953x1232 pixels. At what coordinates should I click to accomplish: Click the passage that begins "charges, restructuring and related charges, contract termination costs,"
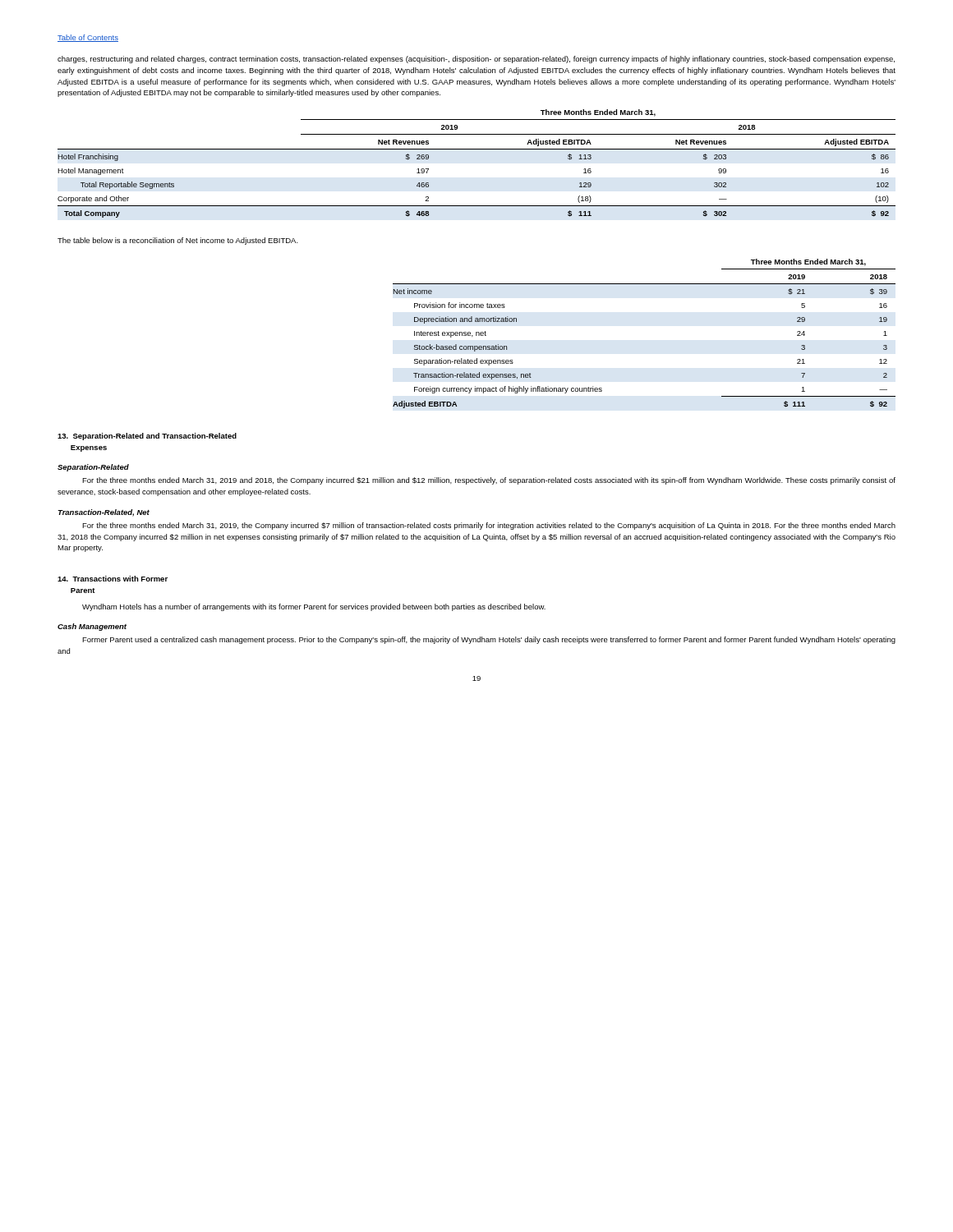pos(476,76)
